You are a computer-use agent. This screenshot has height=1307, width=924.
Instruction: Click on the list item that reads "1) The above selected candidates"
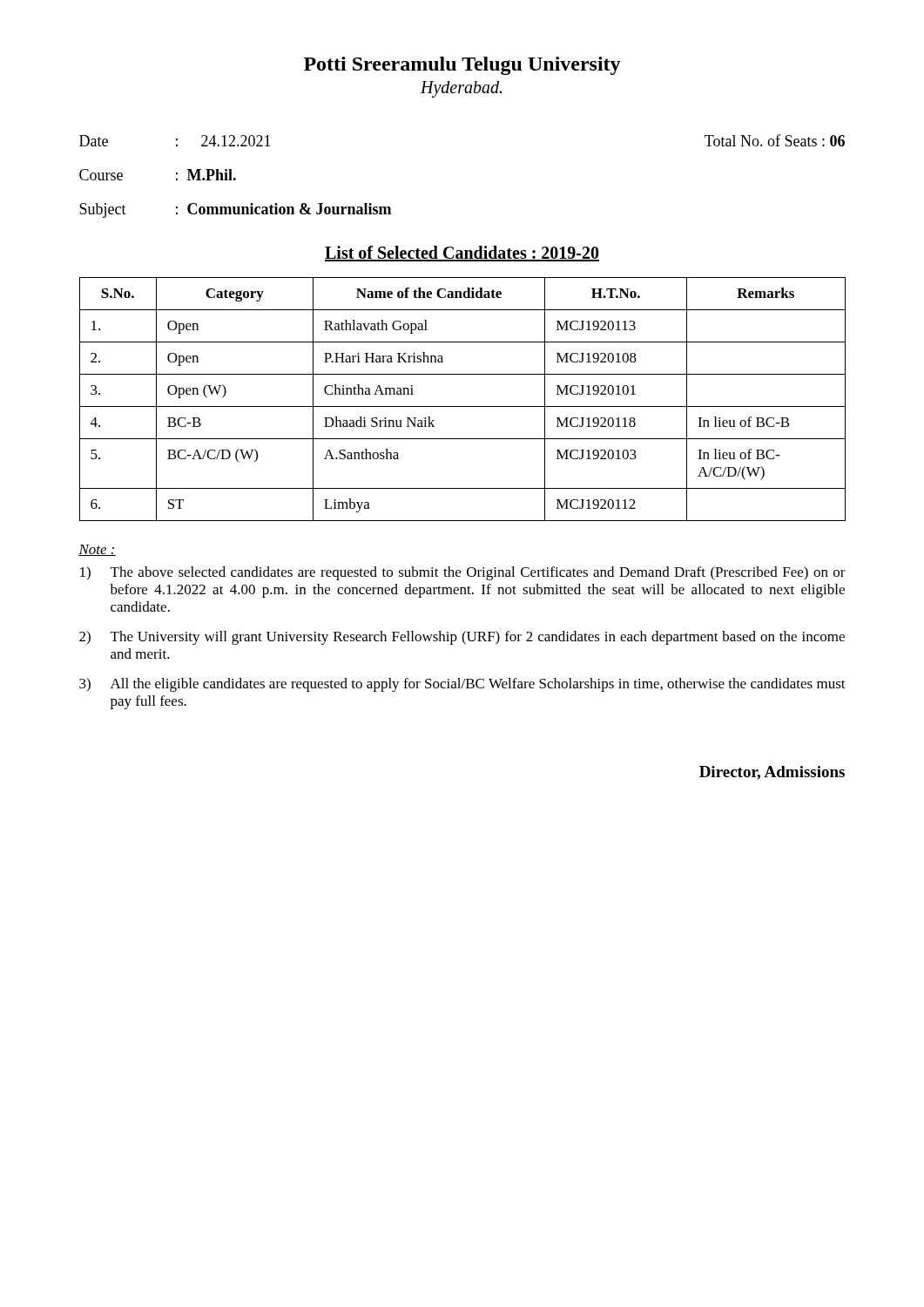point(462,590)
